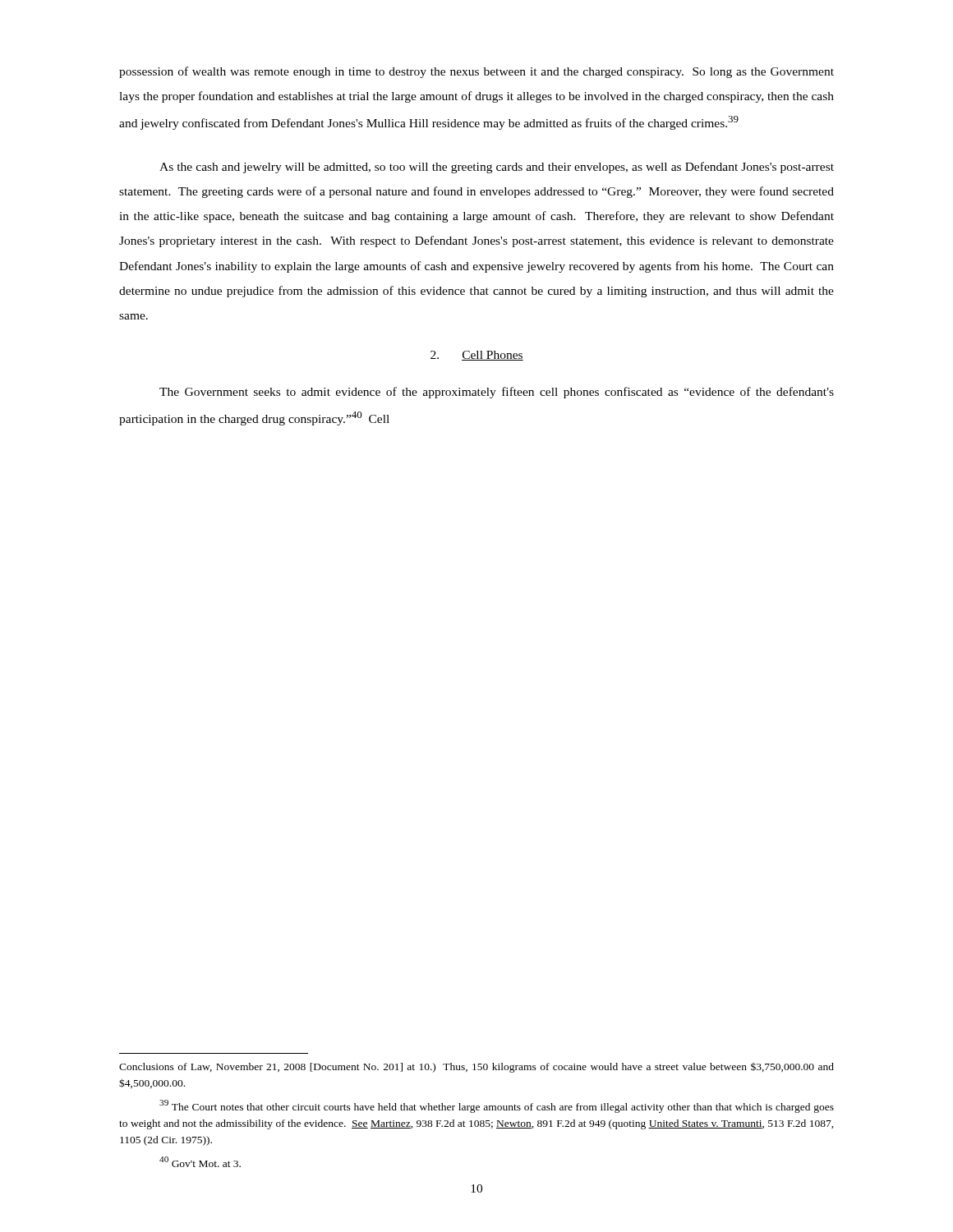
Task: Where is the passage that starts "39 The Court notes that other circuit courts"?
Action: click(x=476, y=1122)
